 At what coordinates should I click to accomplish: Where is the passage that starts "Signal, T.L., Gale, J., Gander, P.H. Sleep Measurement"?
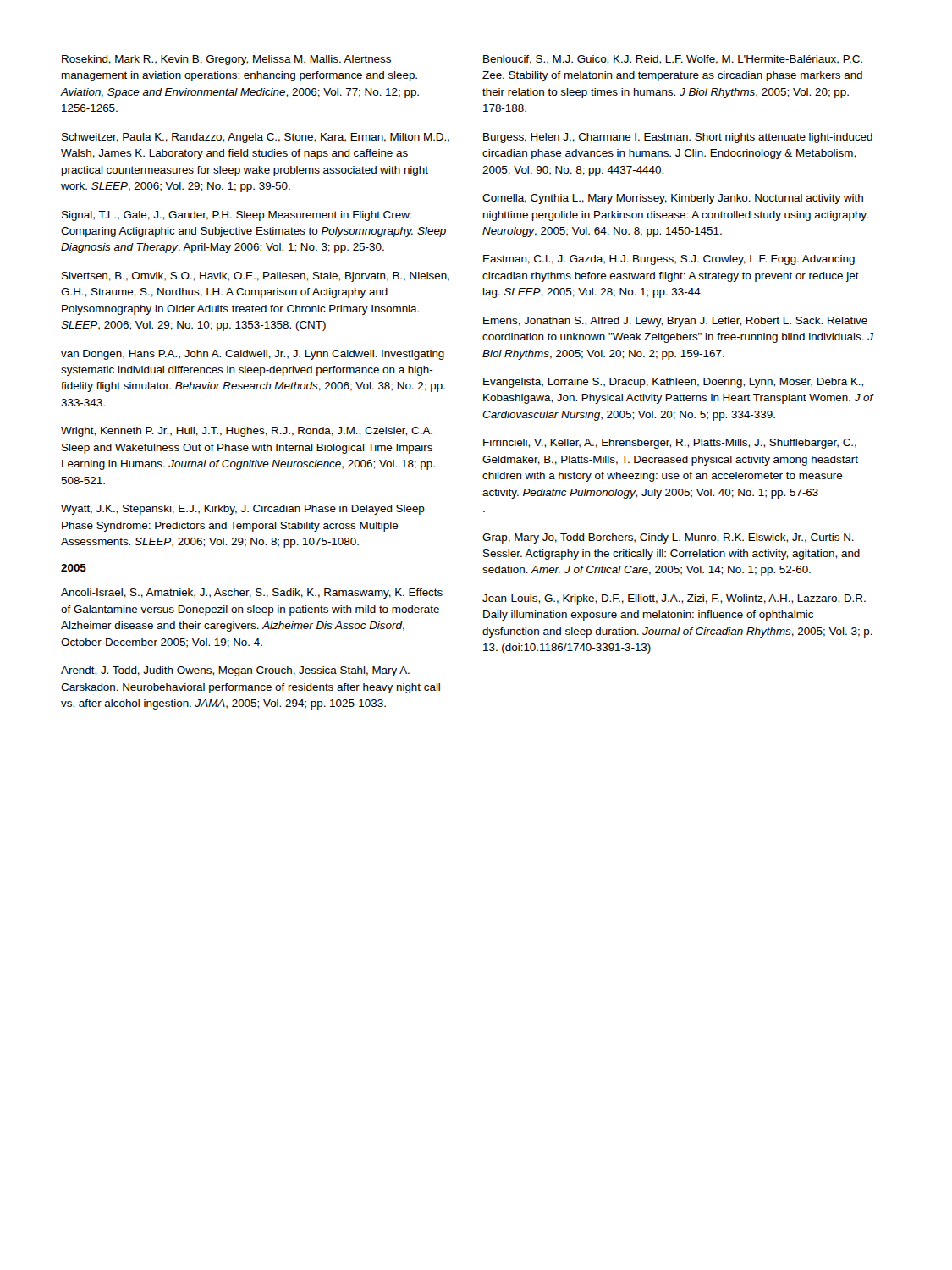254,231
